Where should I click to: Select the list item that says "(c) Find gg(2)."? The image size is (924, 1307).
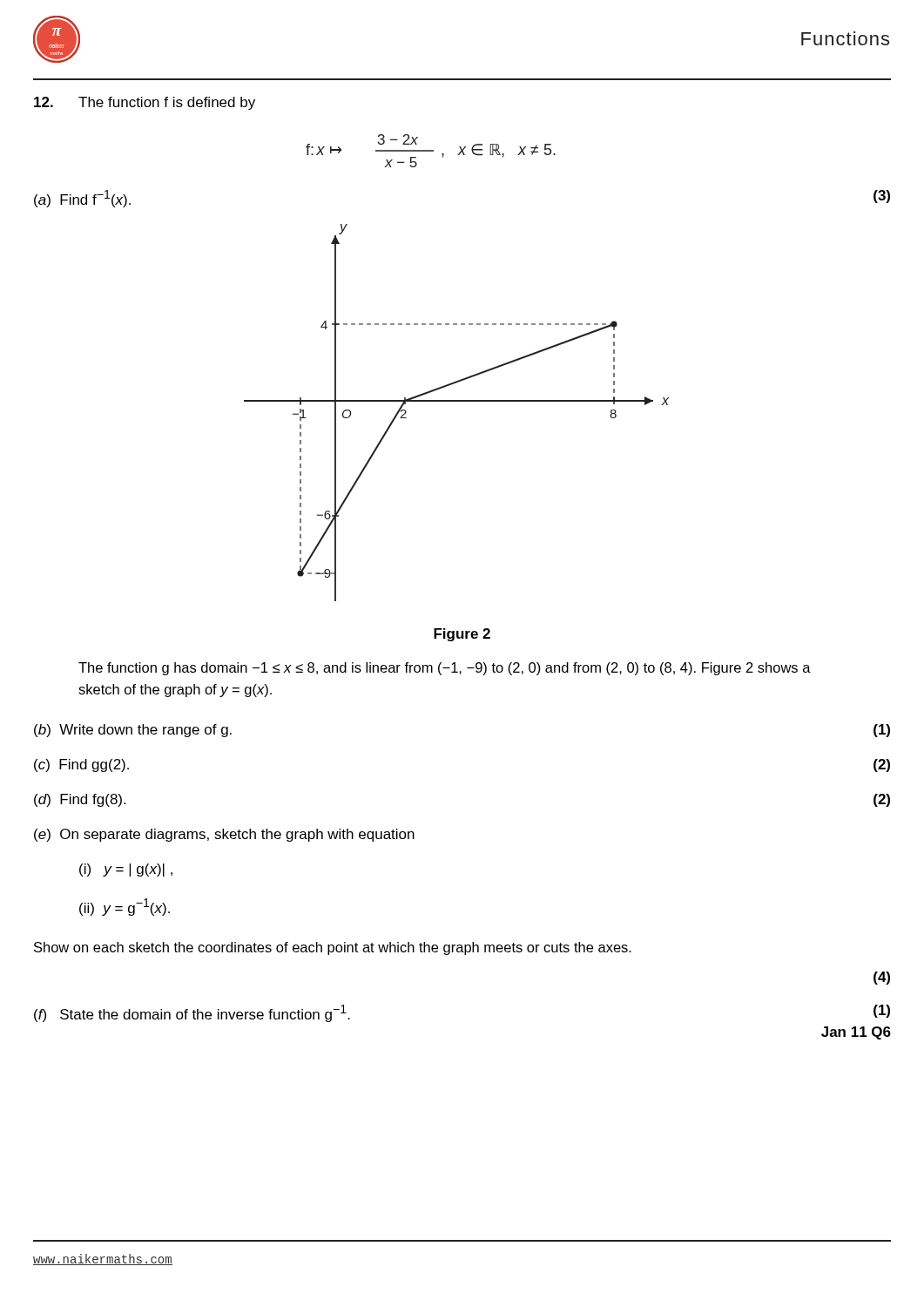pyautogui.click(x=82, y=765)
